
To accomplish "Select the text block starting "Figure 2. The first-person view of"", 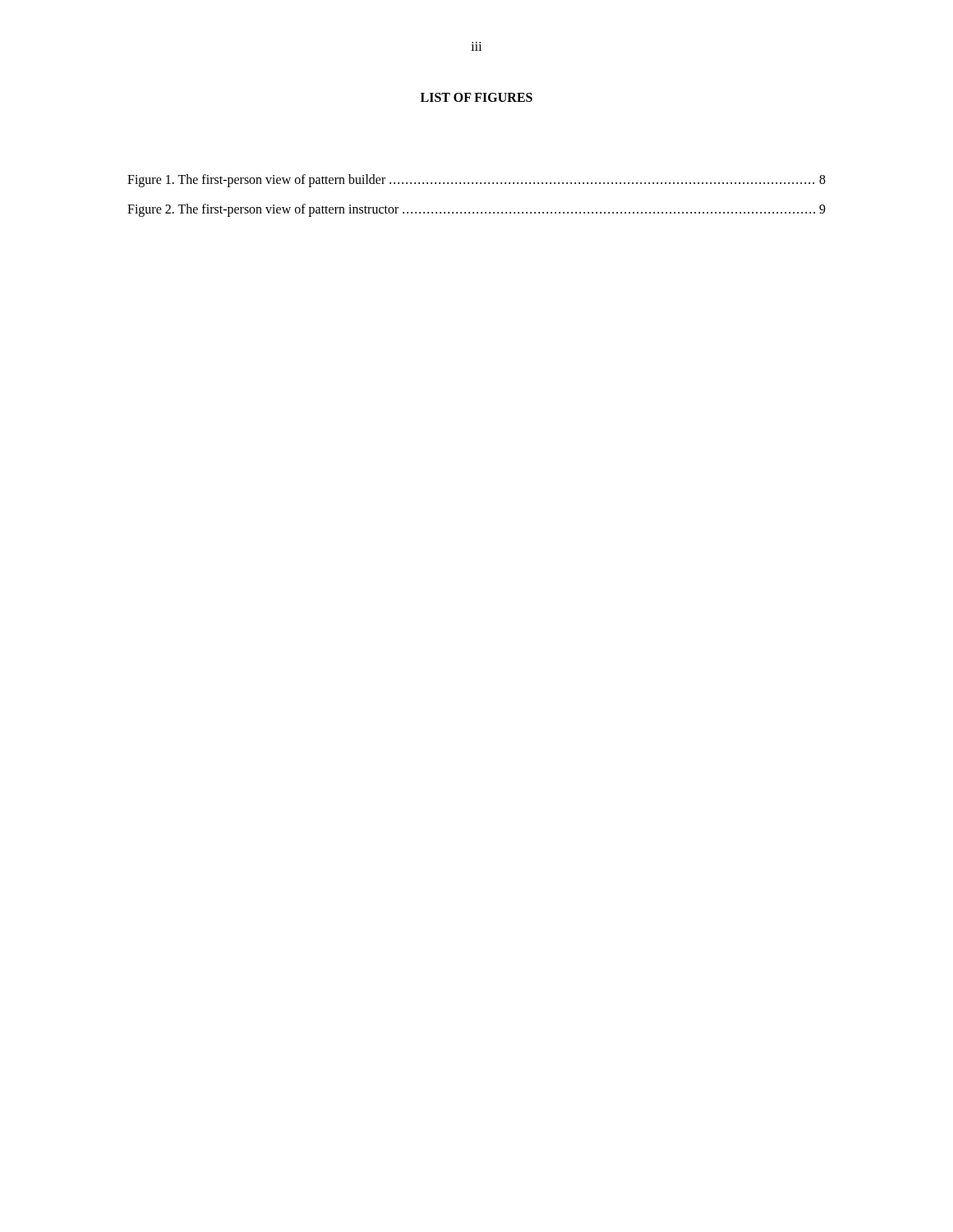I will click(476, 209).
